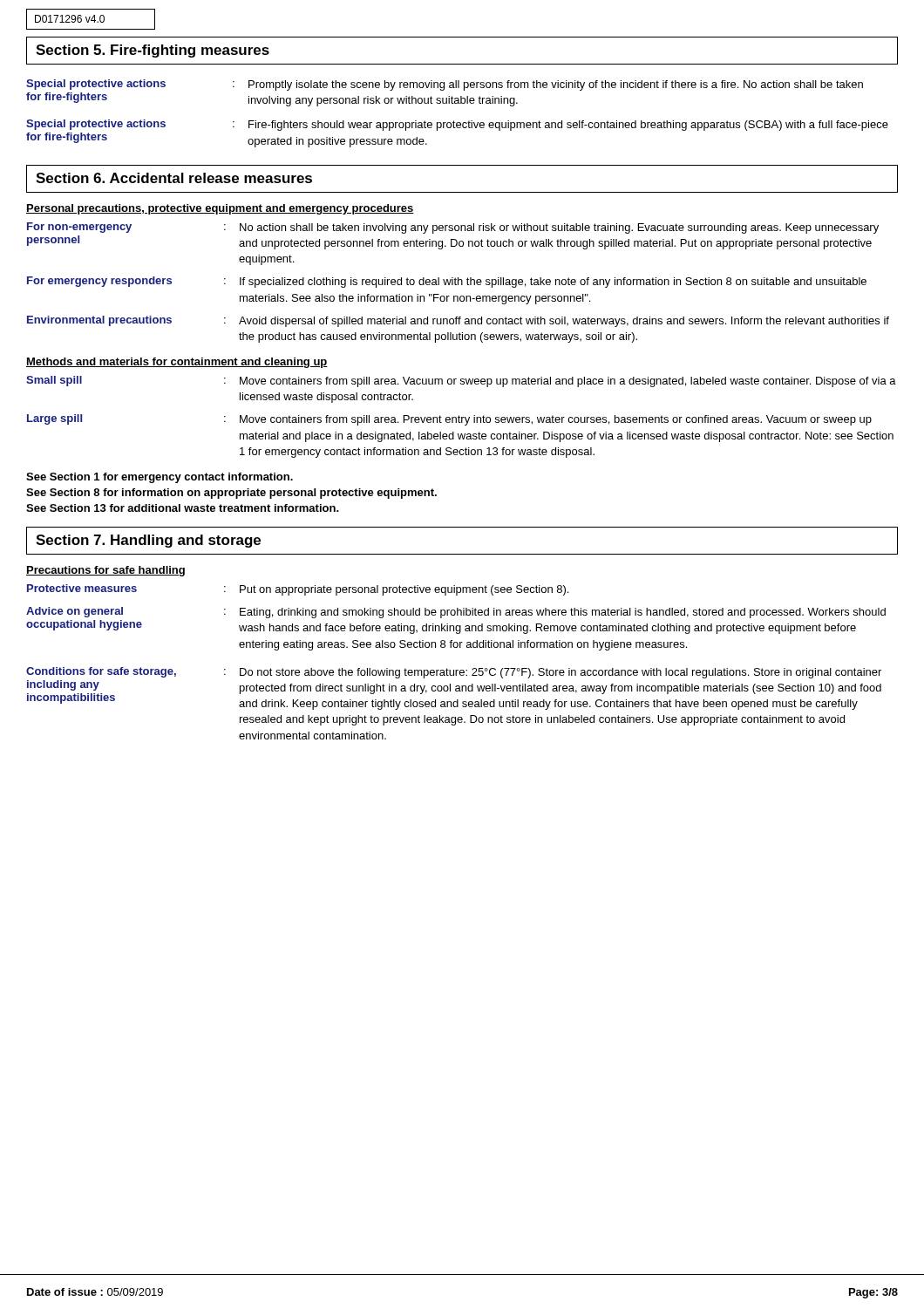Click on the section header that reads "Section 6. Accidental release measures"

(x=174, y=178)
